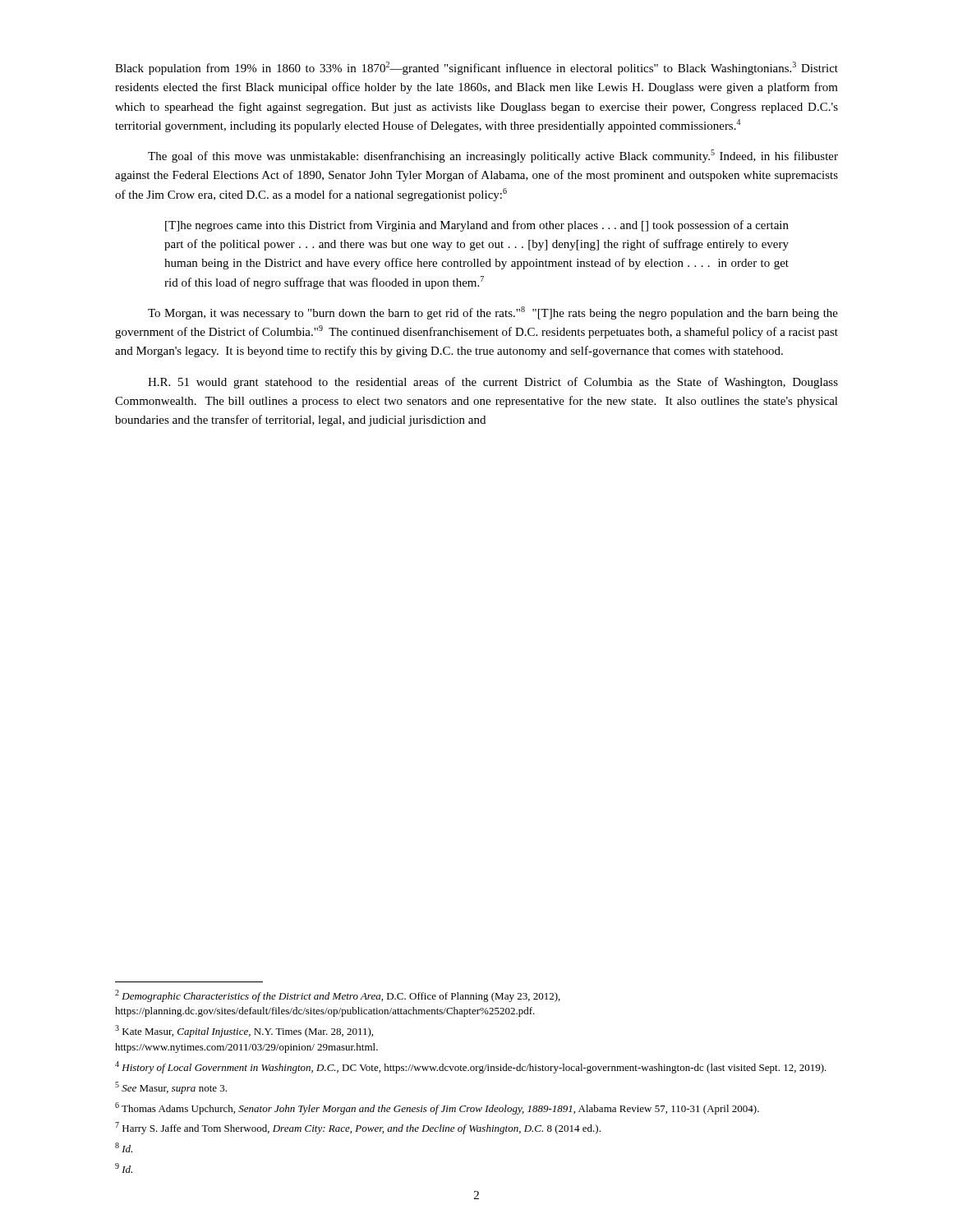Find "8 Id." on this page

pyautogui.click(x=124, y=1148)
